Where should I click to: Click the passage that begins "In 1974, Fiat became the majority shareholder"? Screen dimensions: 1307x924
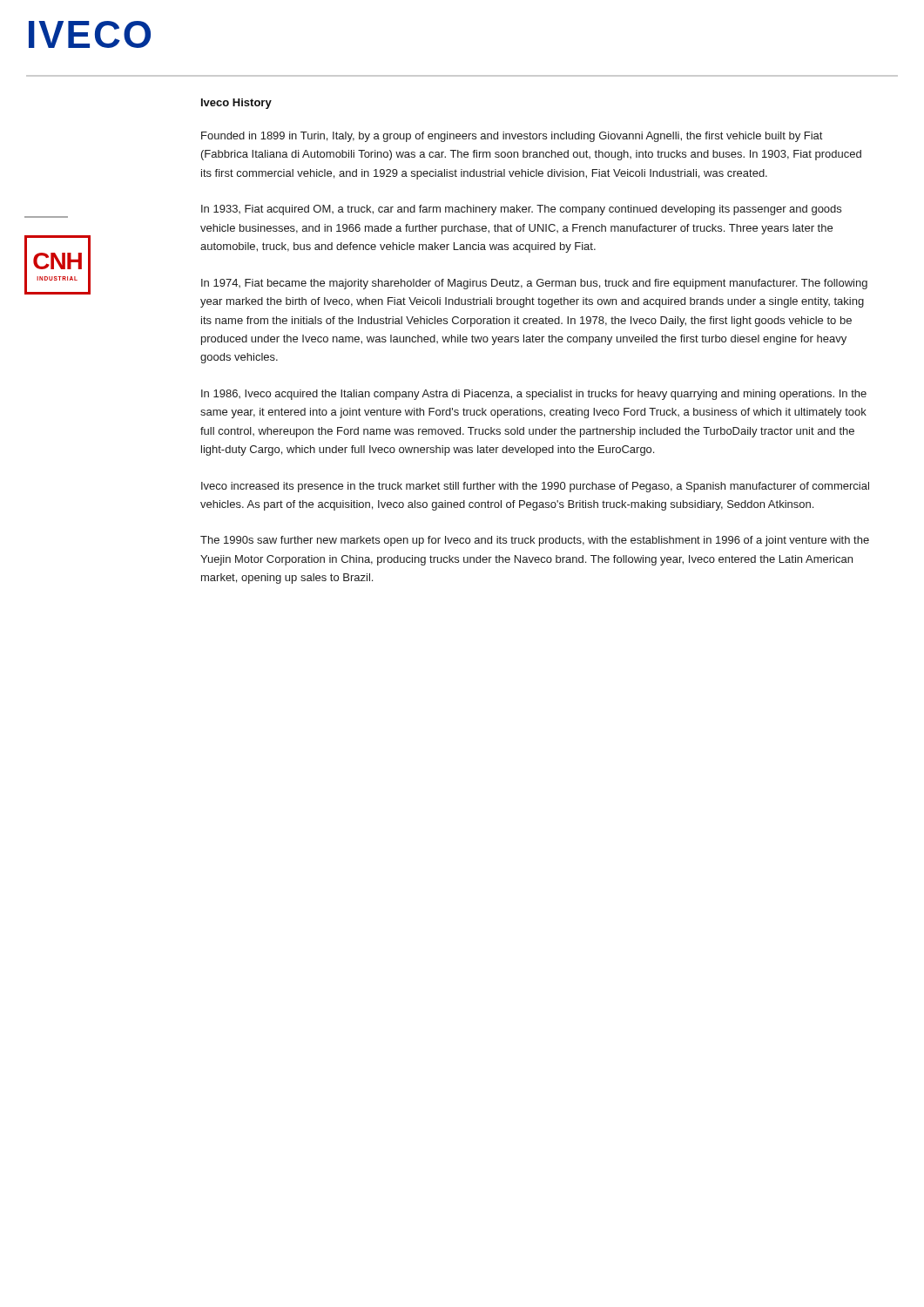[534, 320]
